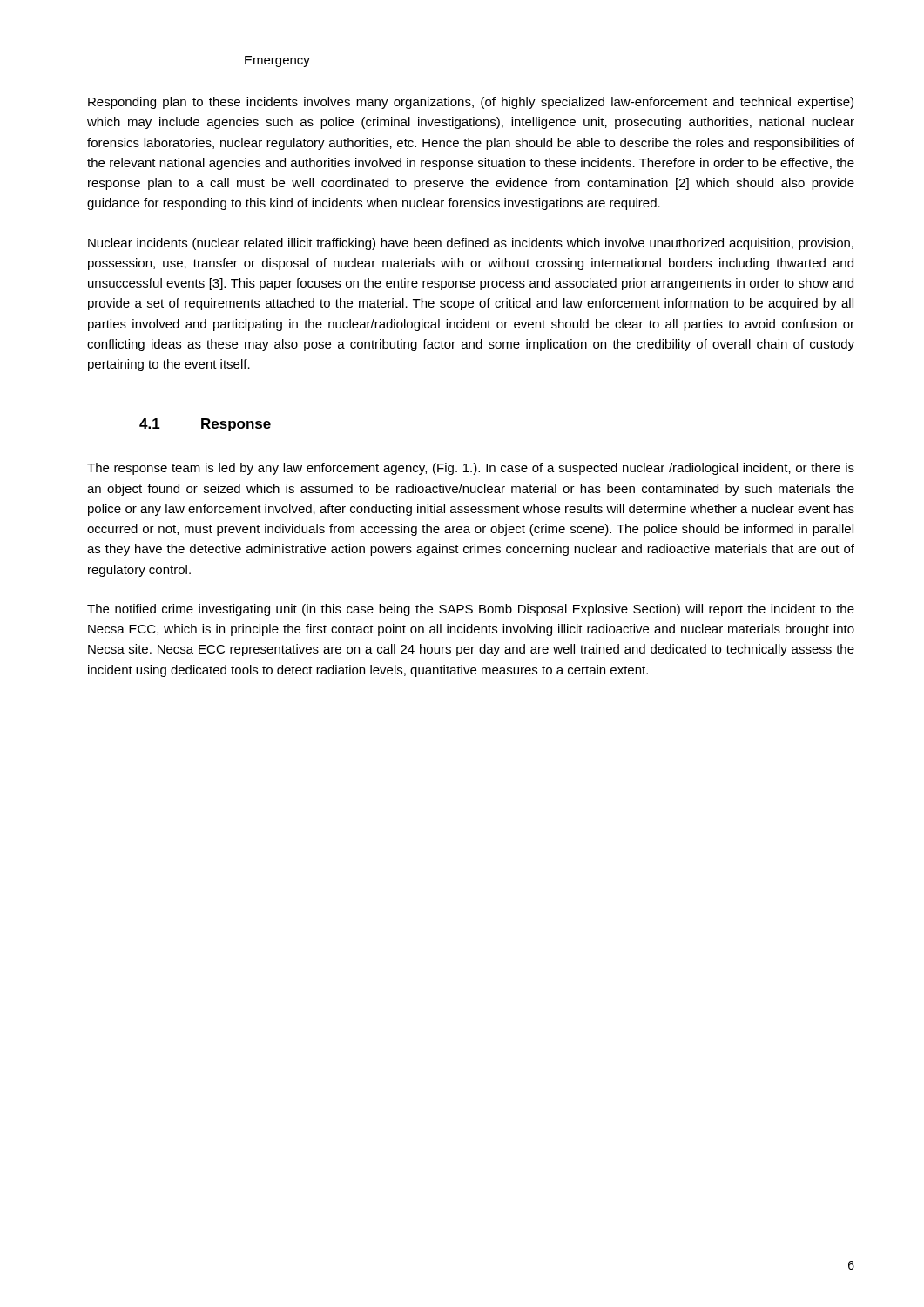Click on the text block that says "The notified crime investigating unit (in this case"
Image resolution: width=924 pixels, height=1307 pixels.
point(471,639)
